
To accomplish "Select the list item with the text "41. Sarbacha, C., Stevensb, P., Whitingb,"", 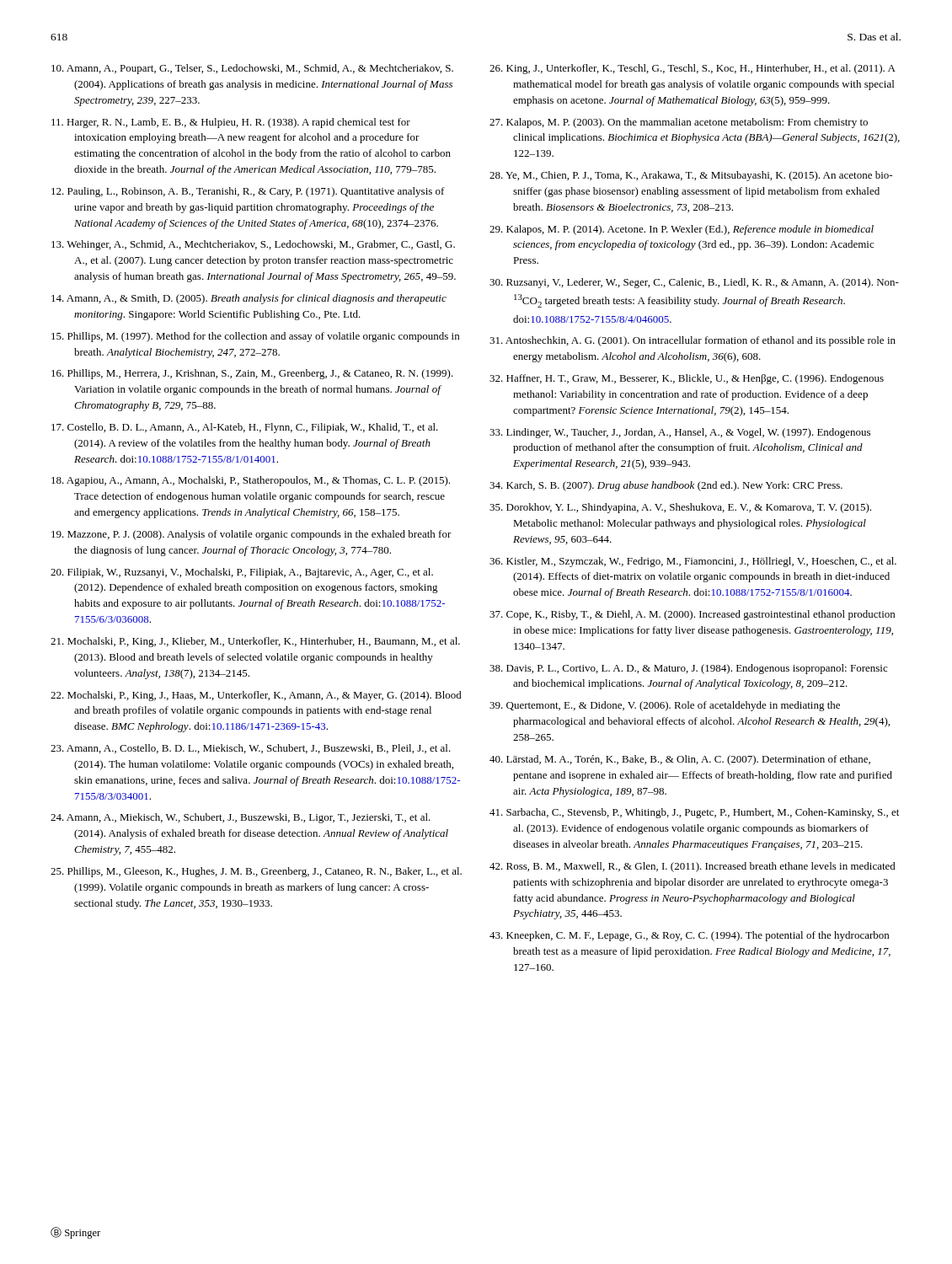I will pos(694,828).
